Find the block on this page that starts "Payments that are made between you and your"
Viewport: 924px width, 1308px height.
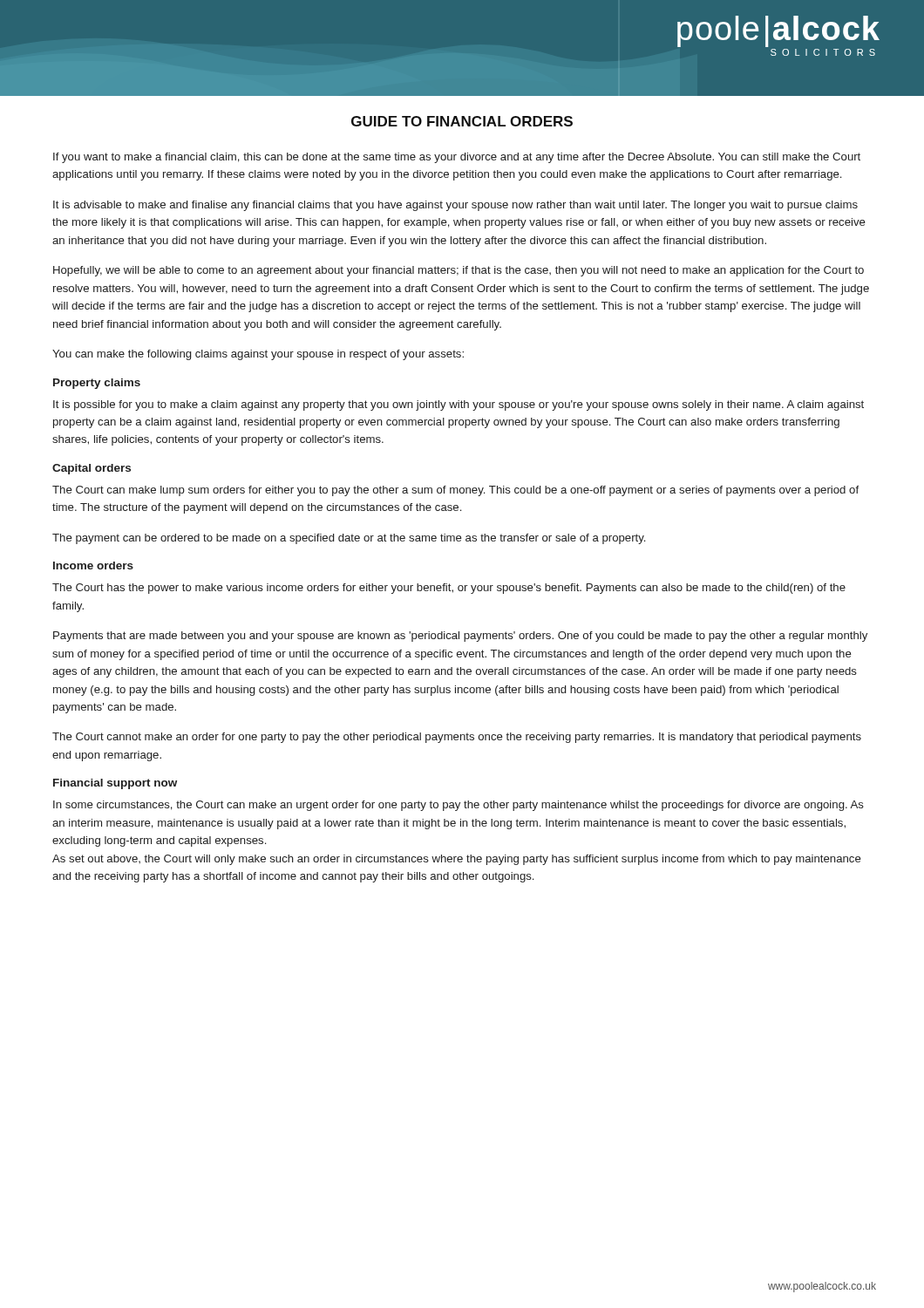click(x=460, y=671)
